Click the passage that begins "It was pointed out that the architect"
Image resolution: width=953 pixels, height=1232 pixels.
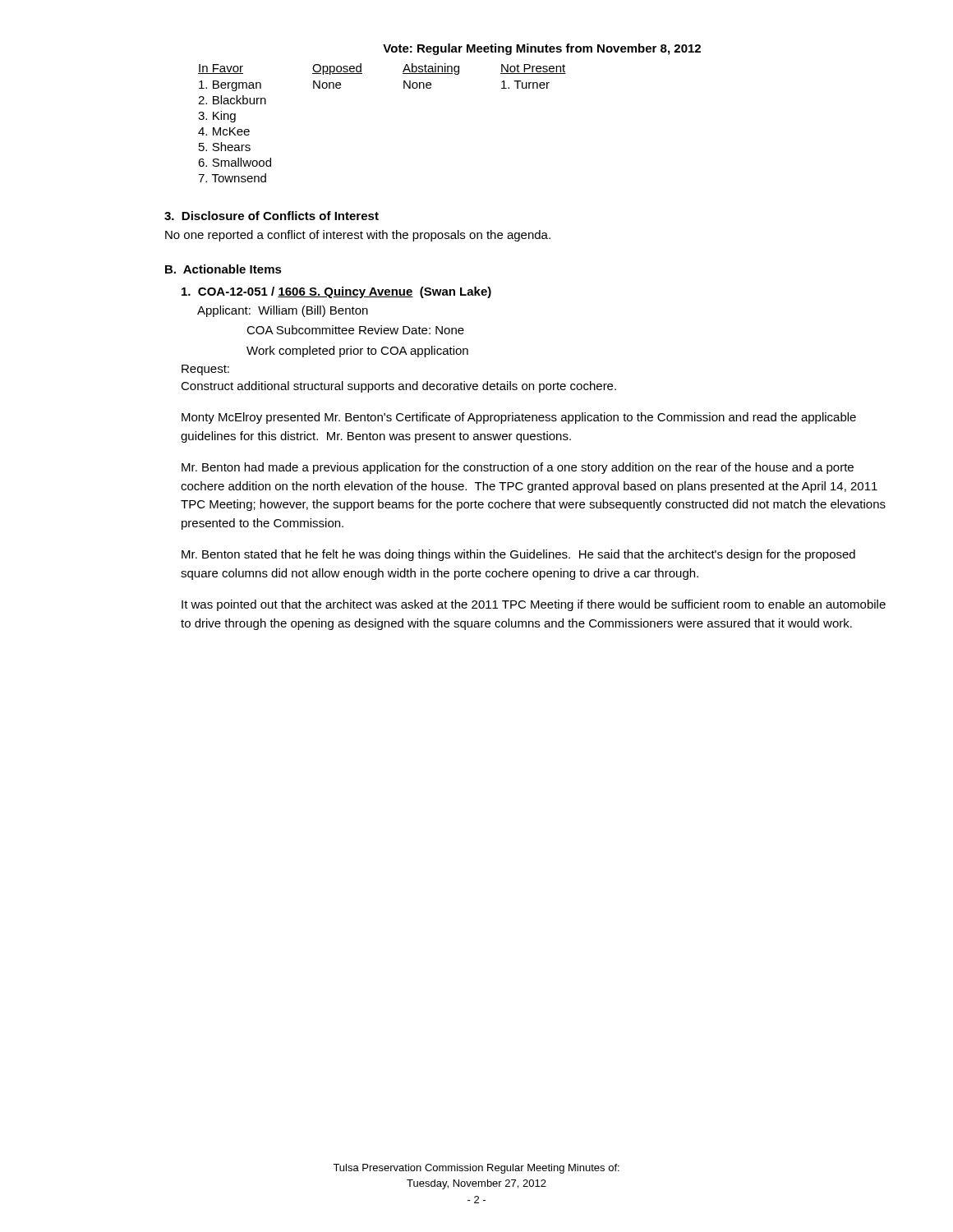(x=533, y=613)
